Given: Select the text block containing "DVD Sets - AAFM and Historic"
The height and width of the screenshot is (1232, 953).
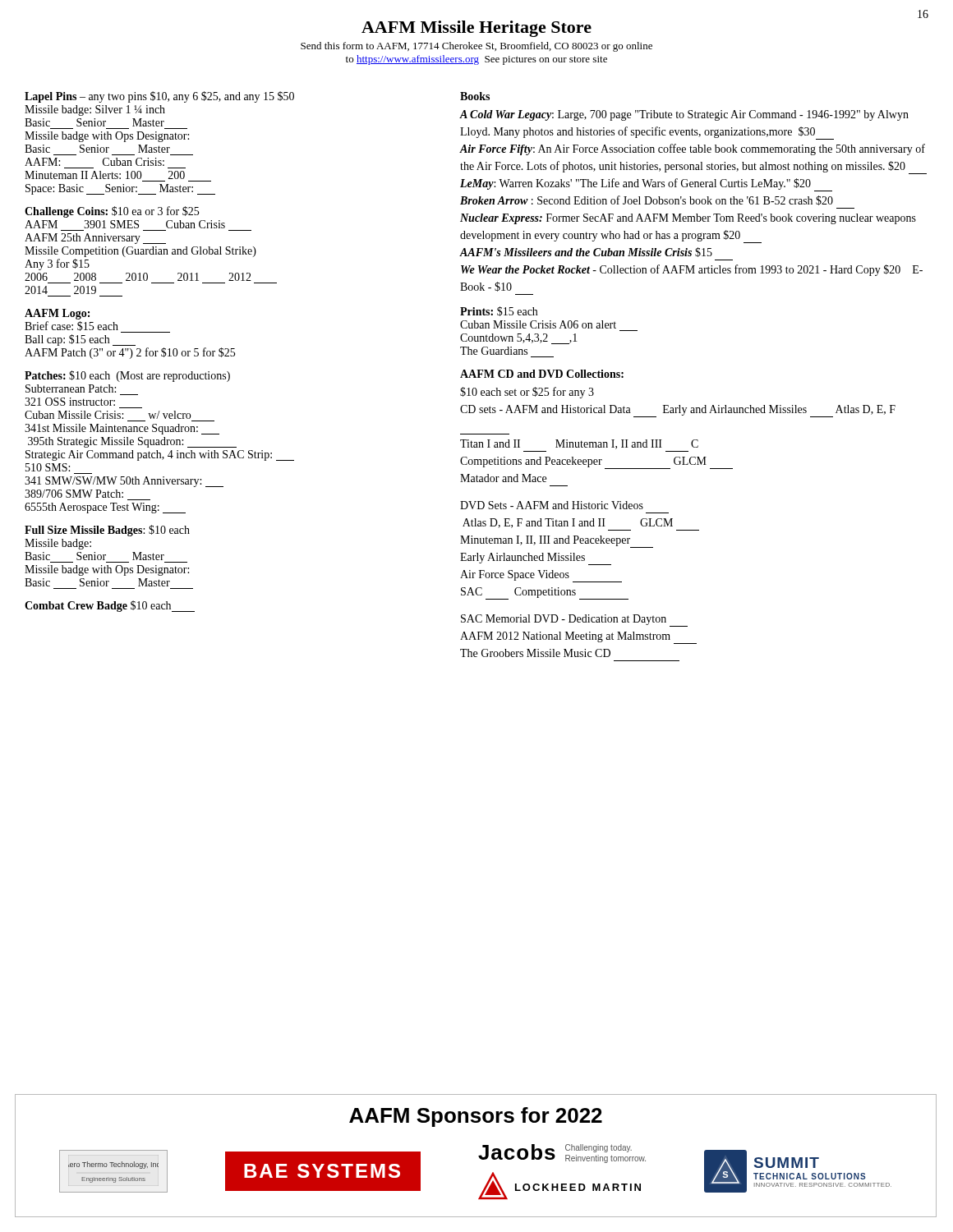Looking at the screenshot, I should 580,549.
